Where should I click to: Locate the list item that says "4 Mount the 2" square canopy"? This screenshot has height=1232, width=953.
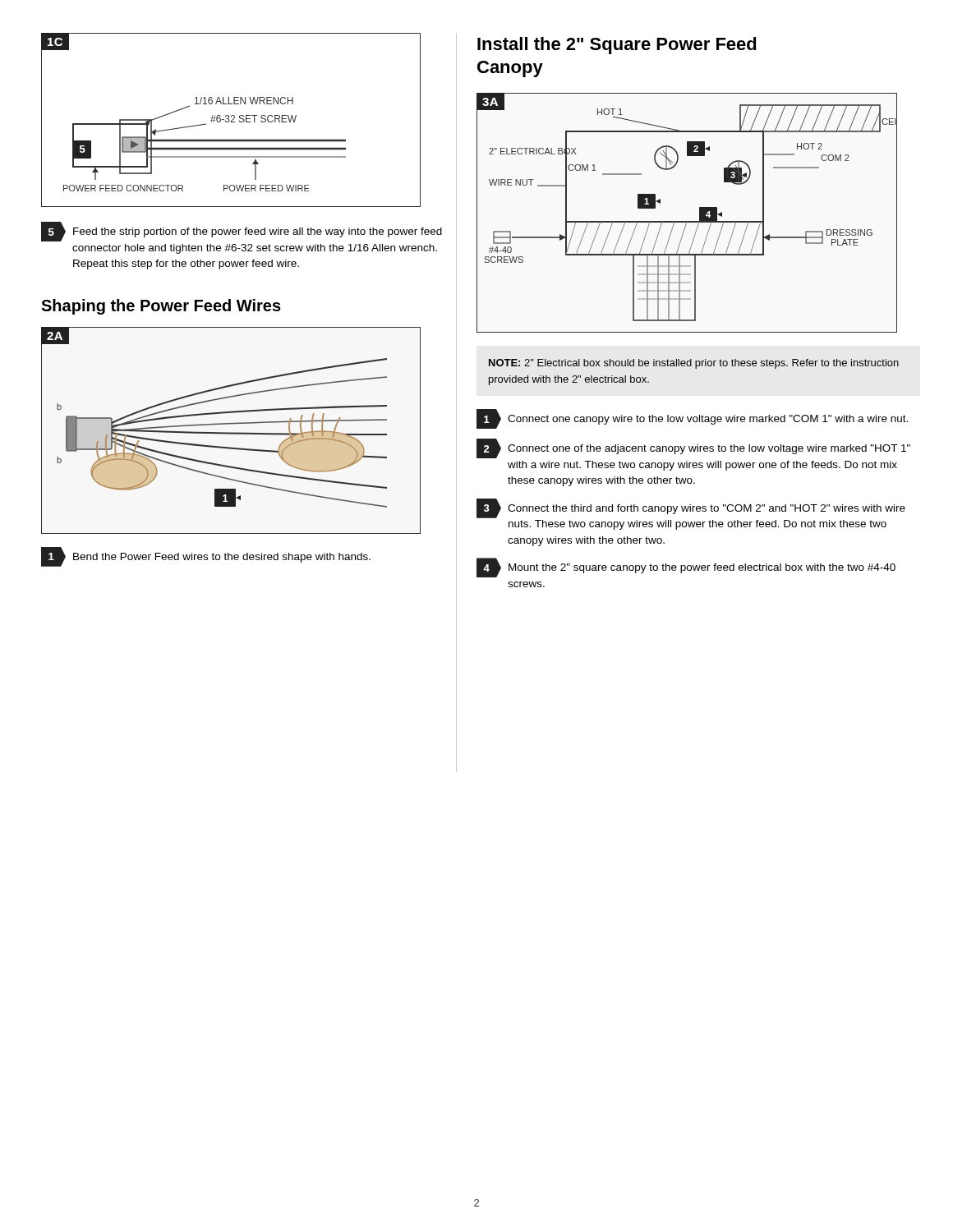pyautogui.click(x=698, y=575)
